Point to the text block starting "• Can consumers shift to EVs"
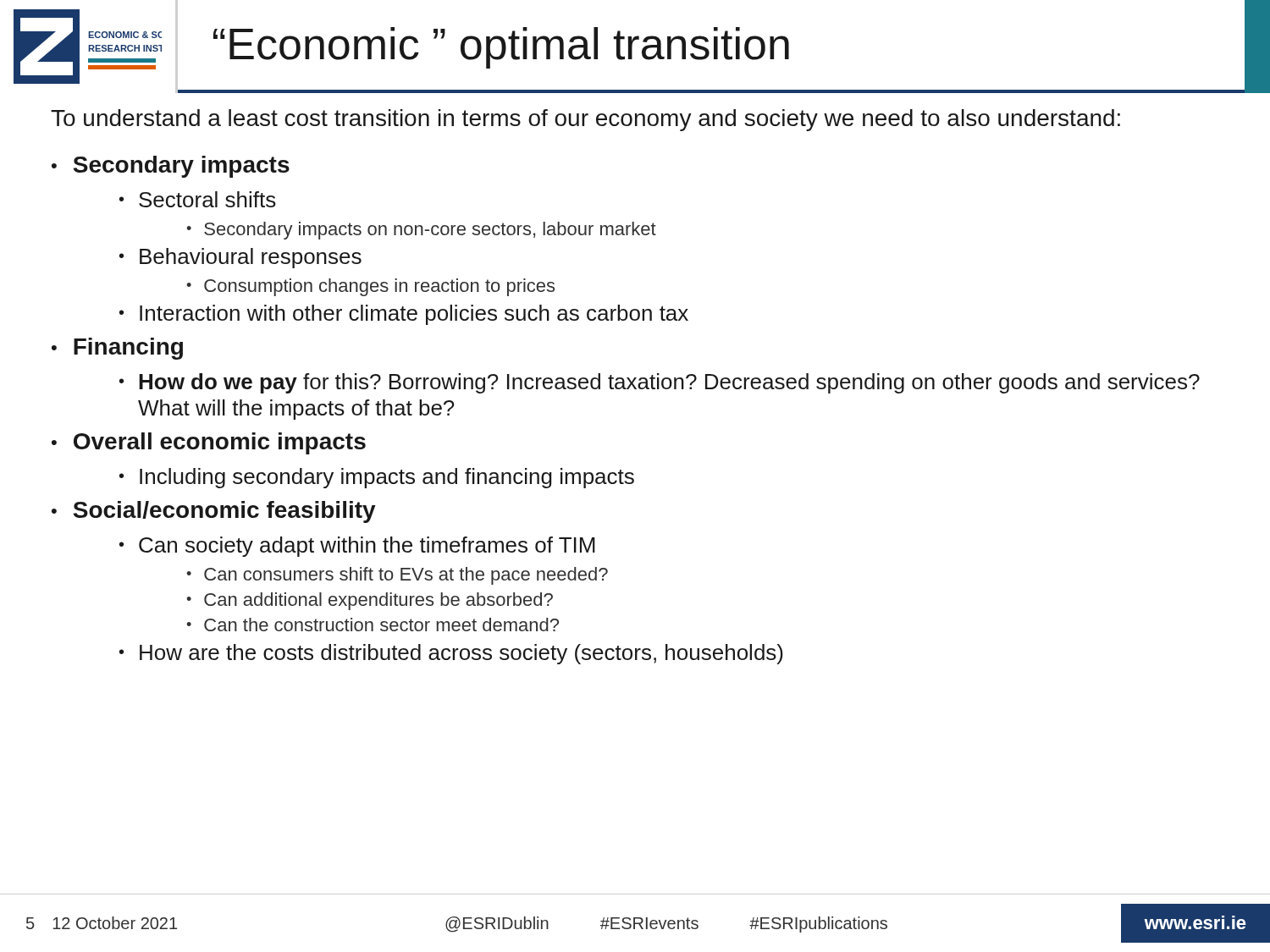 coord(397,575)
